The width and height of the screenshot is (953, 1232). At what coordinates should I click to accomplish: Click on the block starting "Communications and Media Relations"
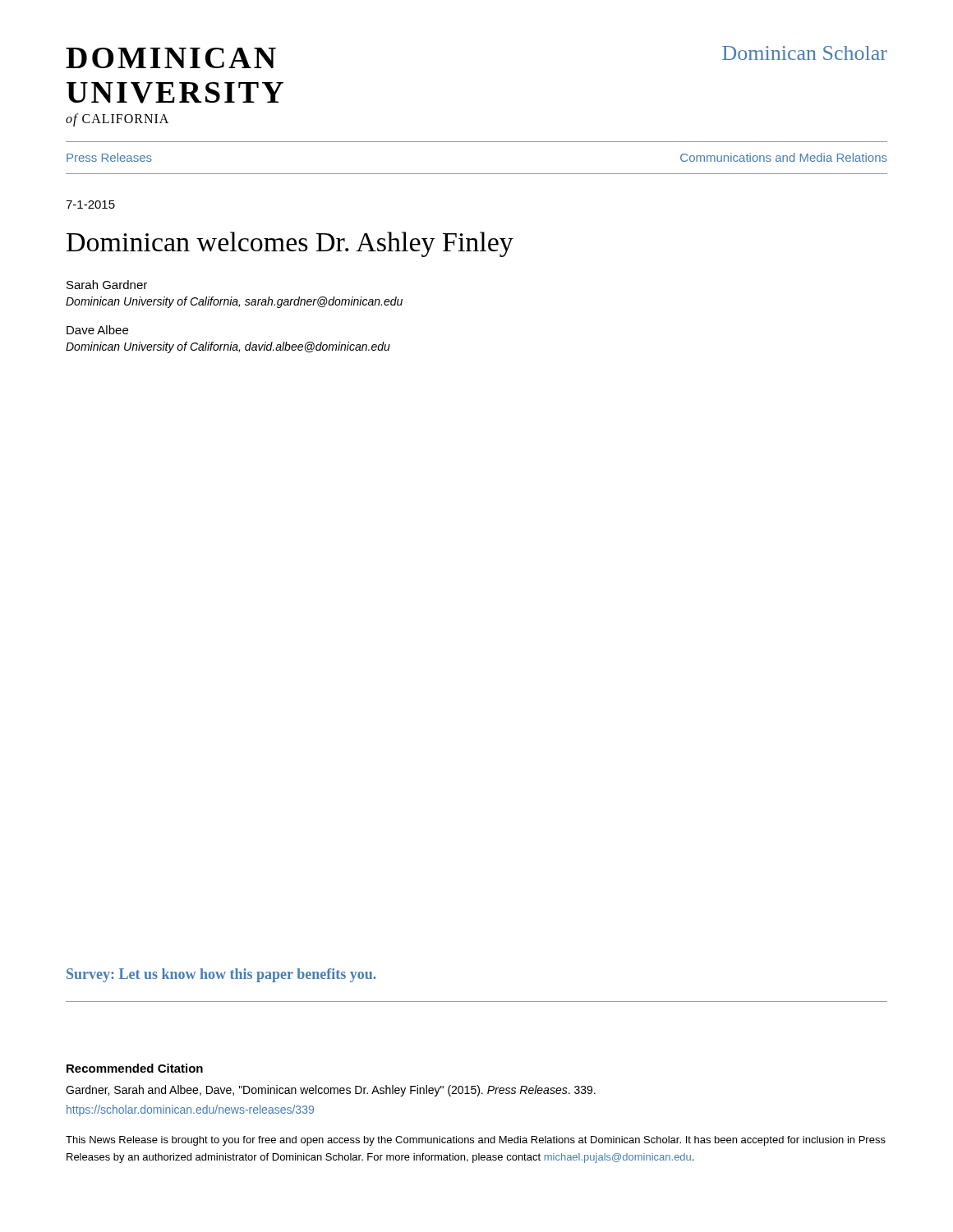pyautogui.click(x=783, y=157)
